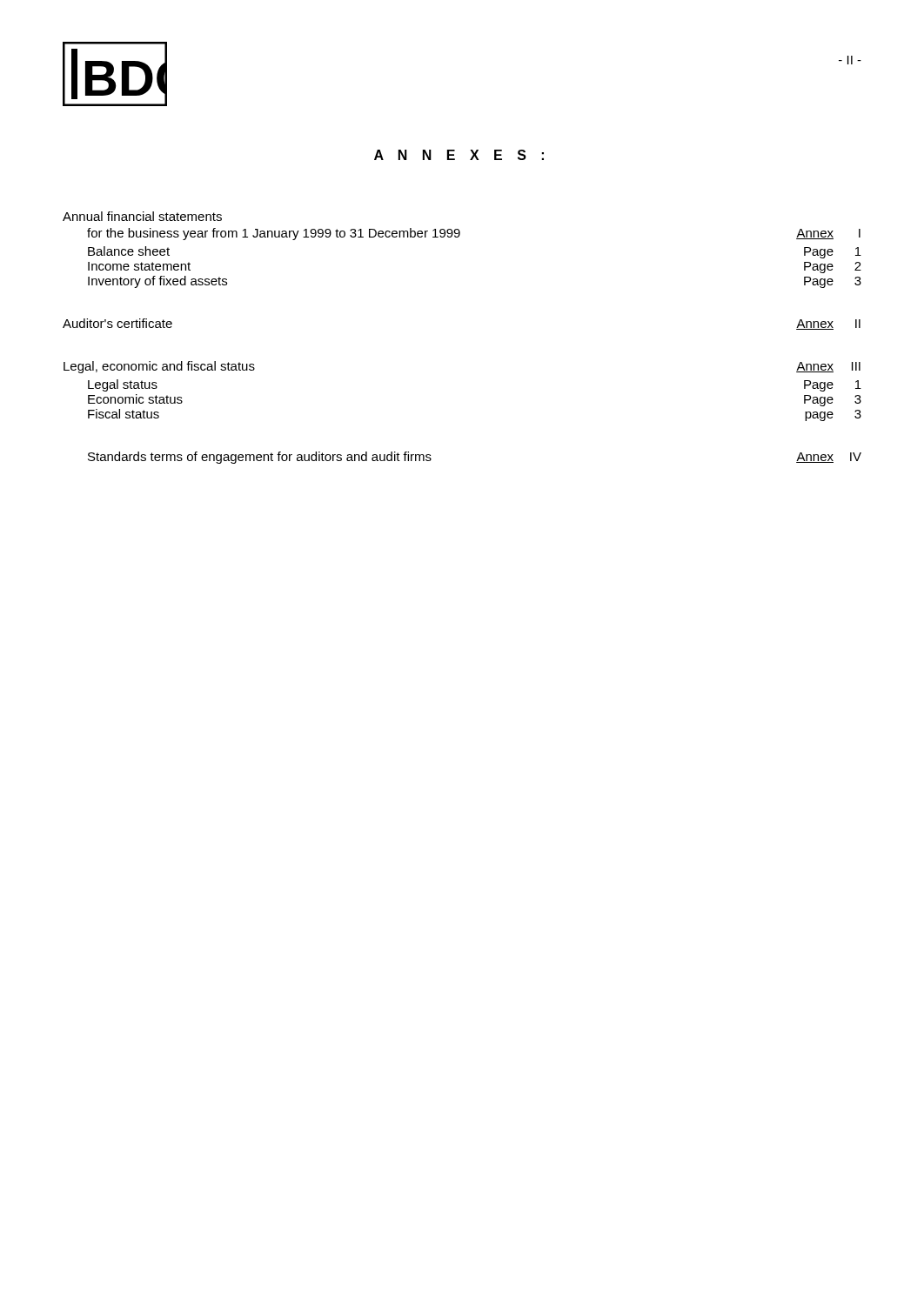Select the list item that reads "Fiscal status page 3"

coord(127,415)
